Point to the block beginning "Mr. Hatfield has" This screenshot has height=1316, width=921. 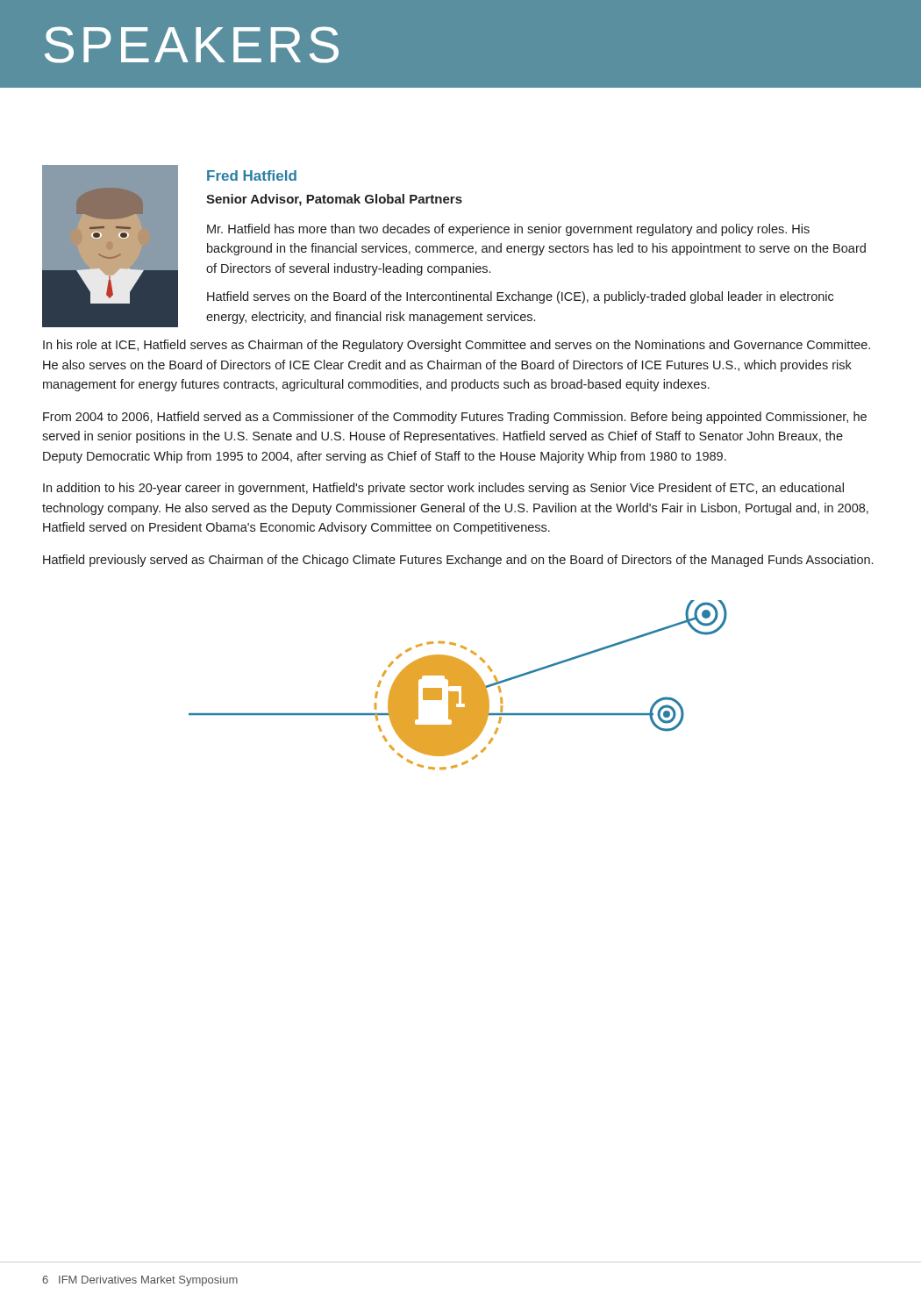click(x=536, y=249)
